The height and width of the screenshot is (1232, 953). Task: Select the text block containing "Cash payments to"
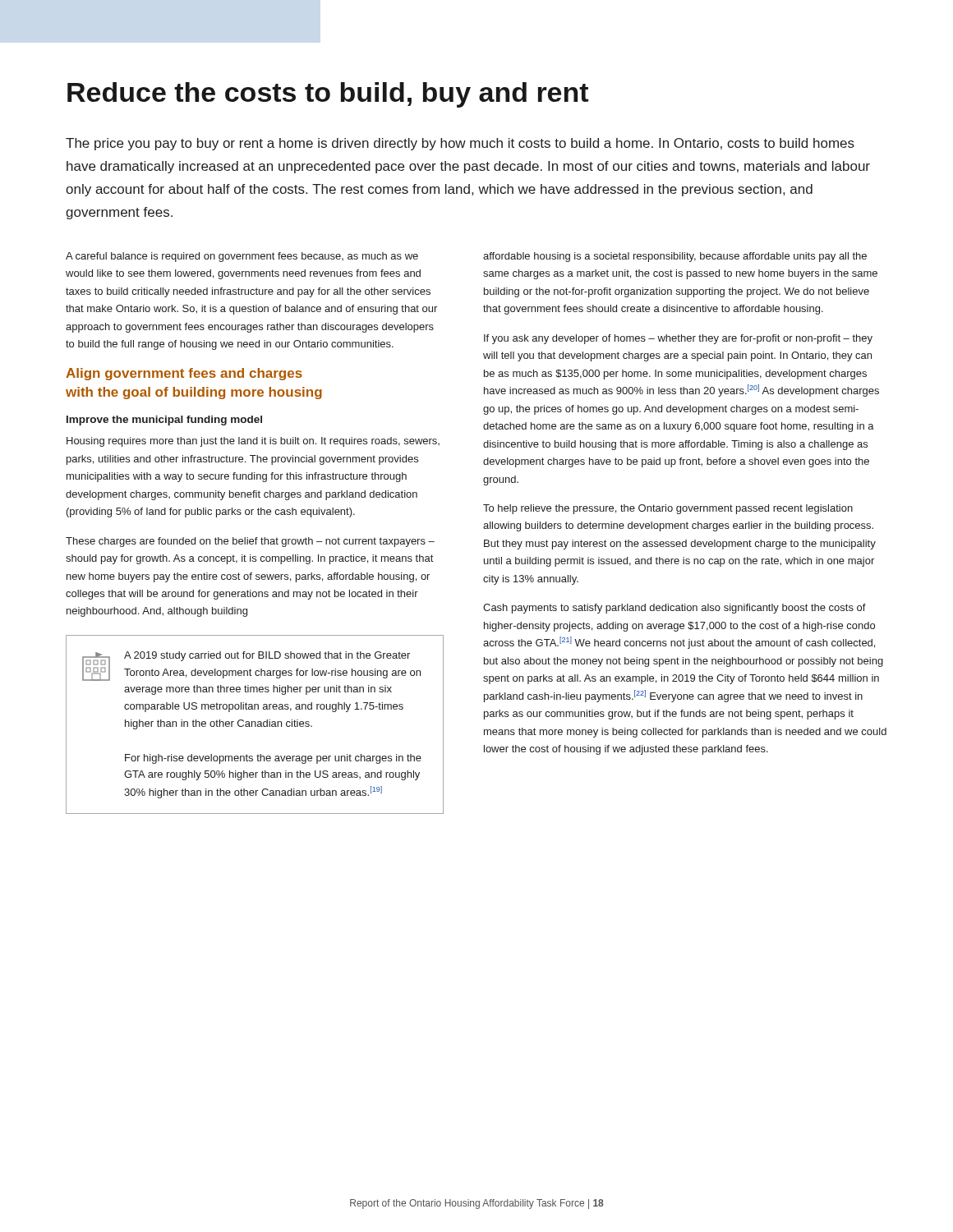[x=685, y=678]
